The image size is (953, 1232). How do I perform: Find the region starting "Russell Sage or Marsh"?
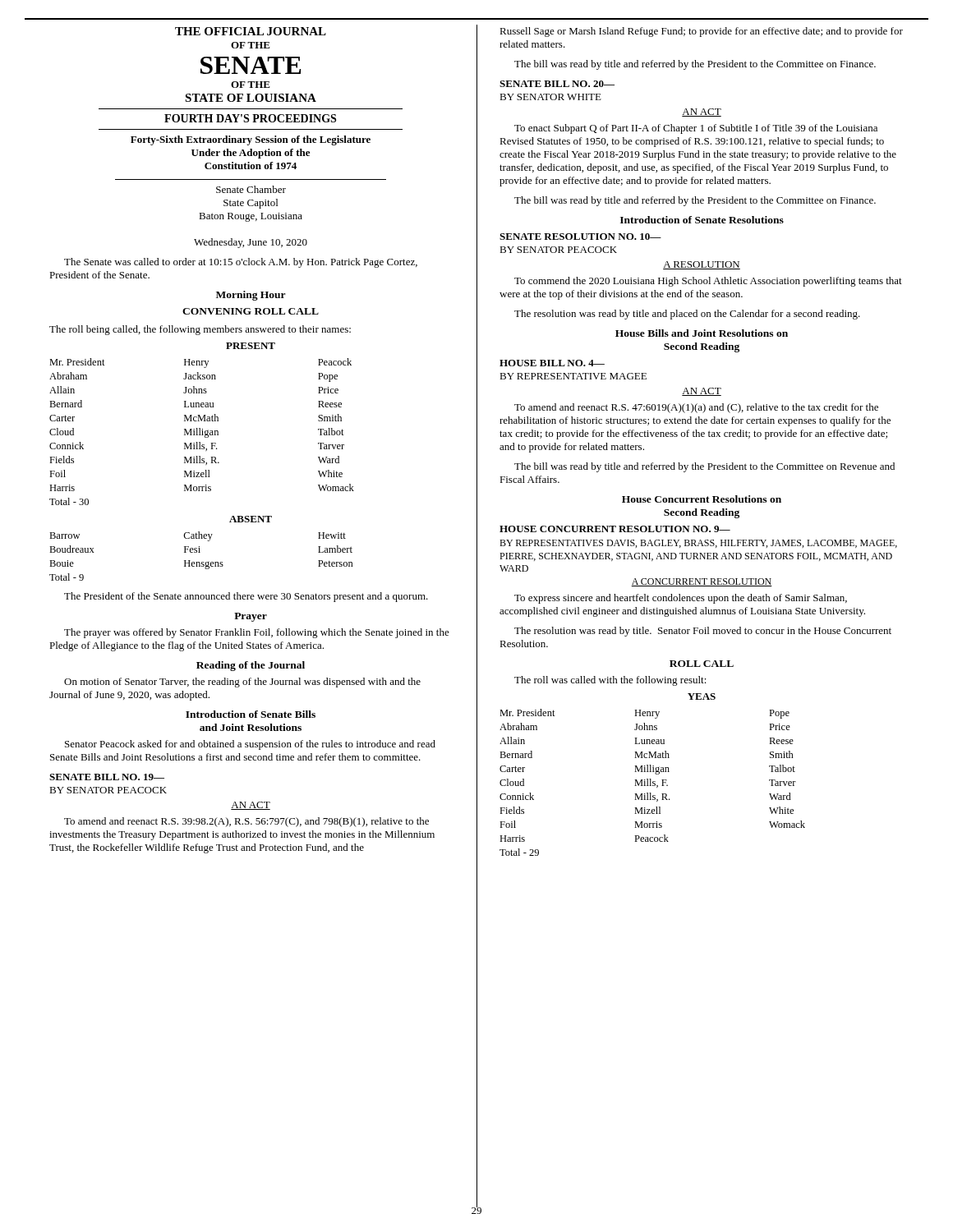[701, 37]
